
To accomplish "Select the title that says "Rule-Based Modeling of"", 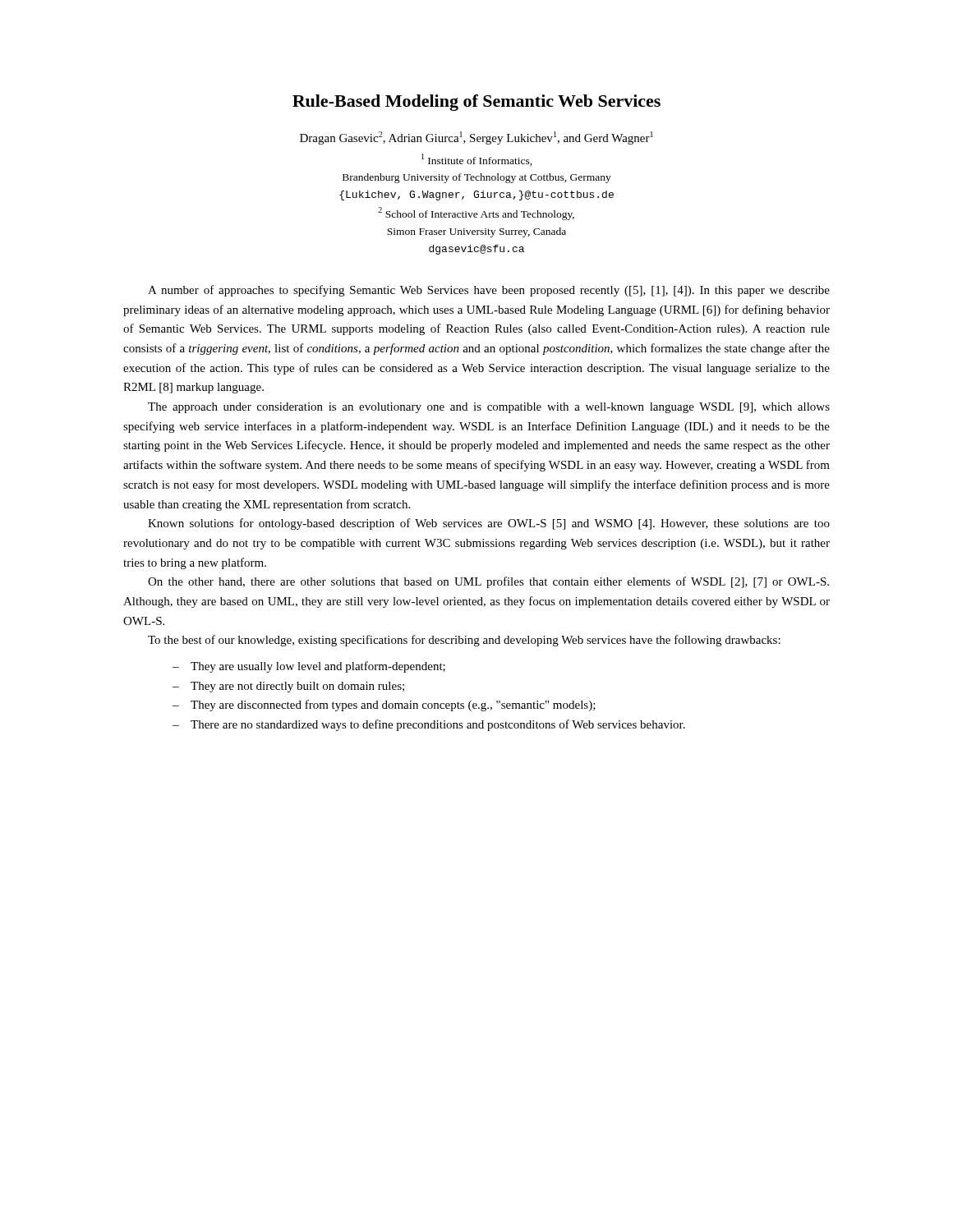I will 476,101.
